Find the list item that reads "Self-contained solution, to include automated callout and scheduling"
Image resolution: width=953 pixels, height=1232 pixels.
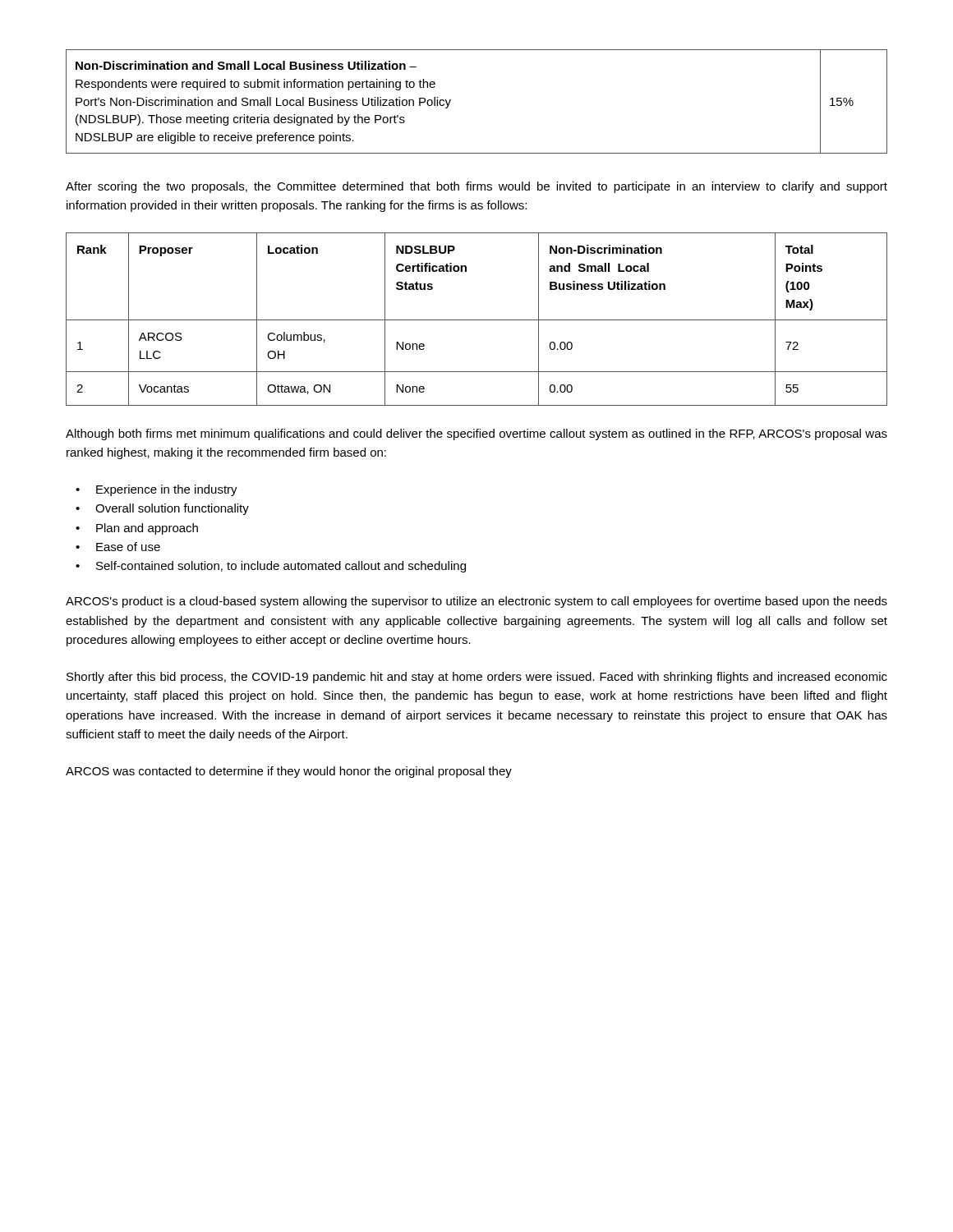(x=281, y=565)
